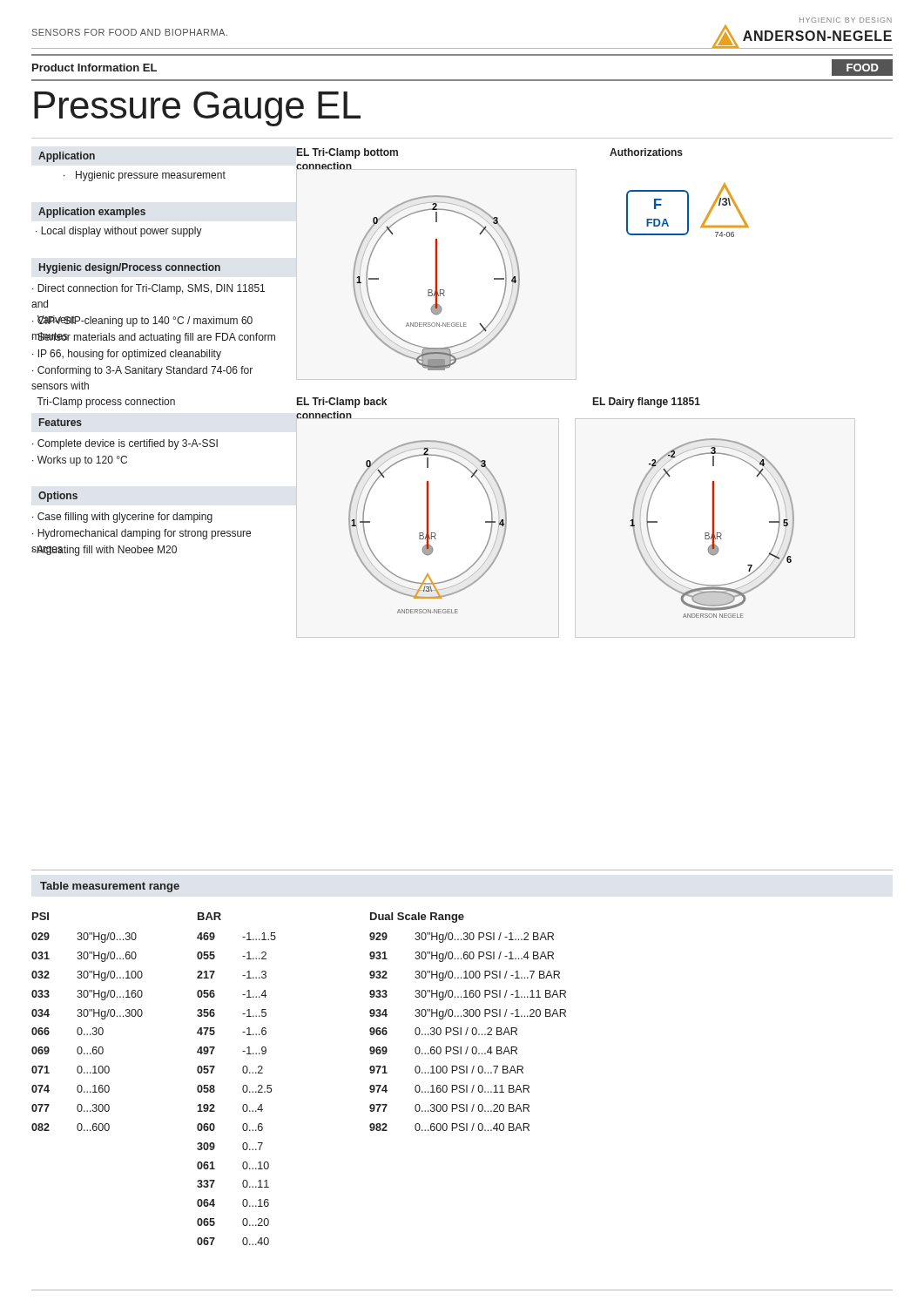The image size is (924, 1307).
Task: Click on the list item with the text "· IP 66,"
Action: [x=126, y=354]
